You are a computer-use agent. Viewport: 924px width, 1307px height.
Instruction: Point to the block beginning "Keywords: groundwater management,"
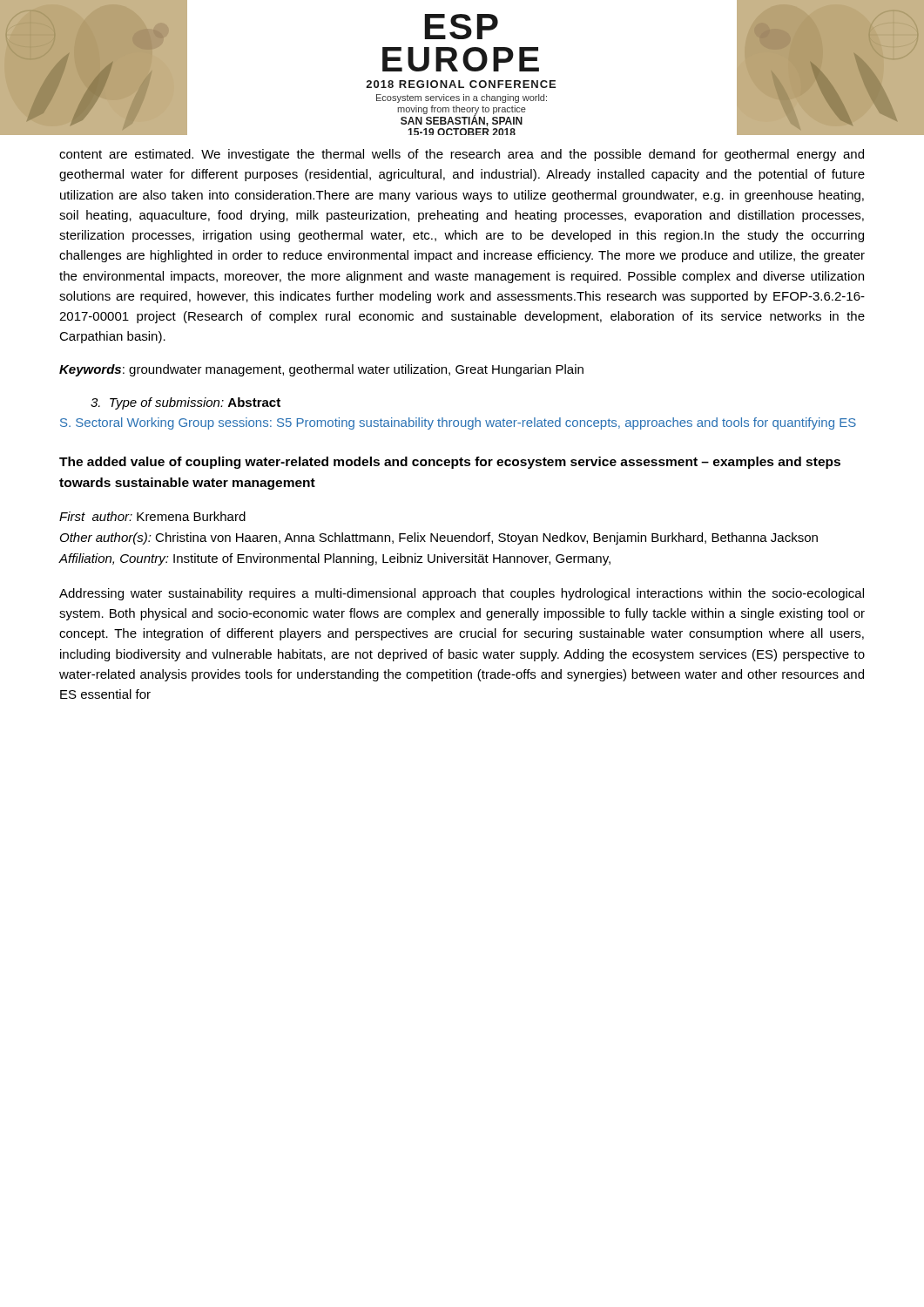[322, 369]
